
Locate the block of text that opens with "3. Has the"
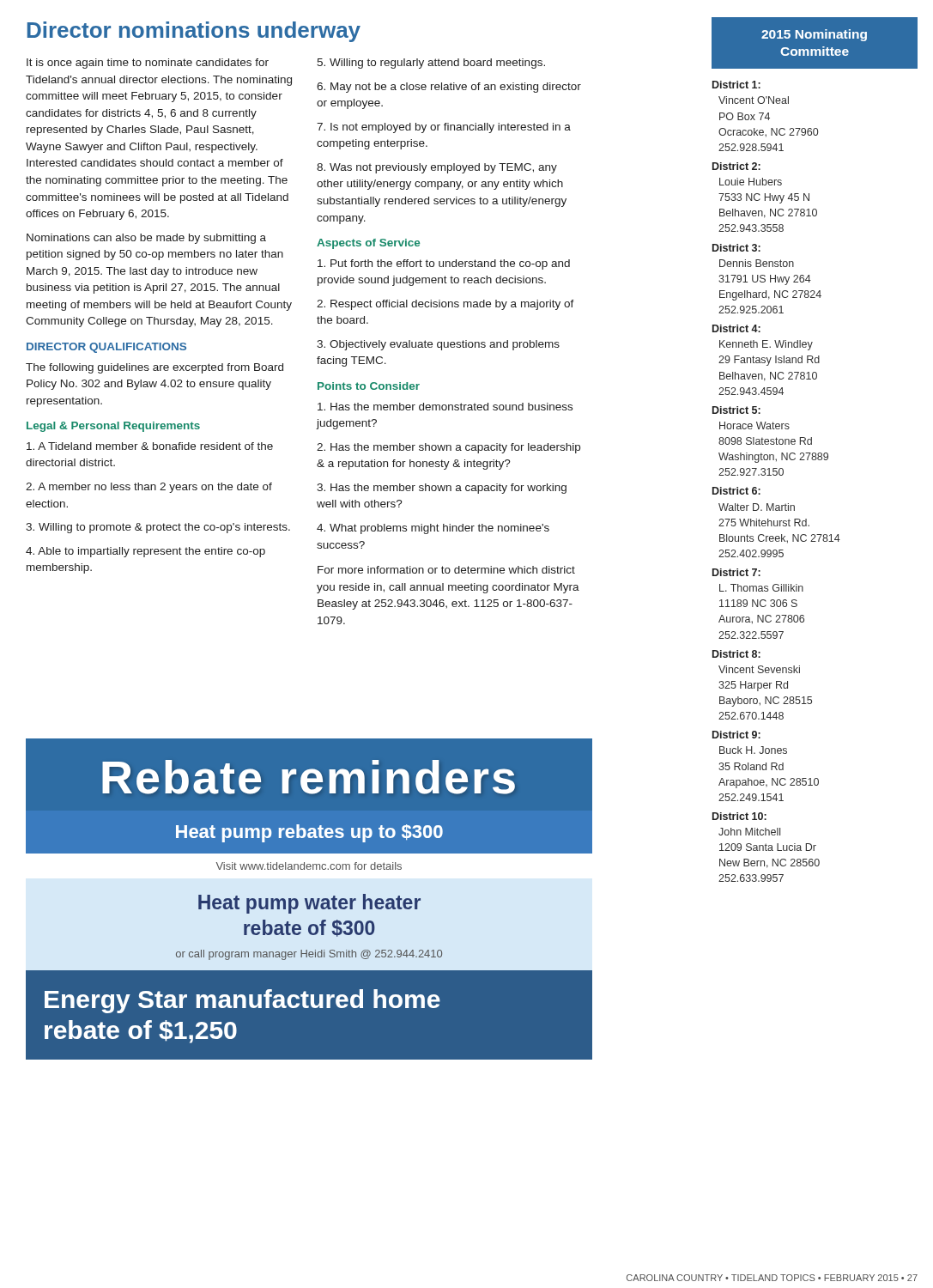pos(450,496)
